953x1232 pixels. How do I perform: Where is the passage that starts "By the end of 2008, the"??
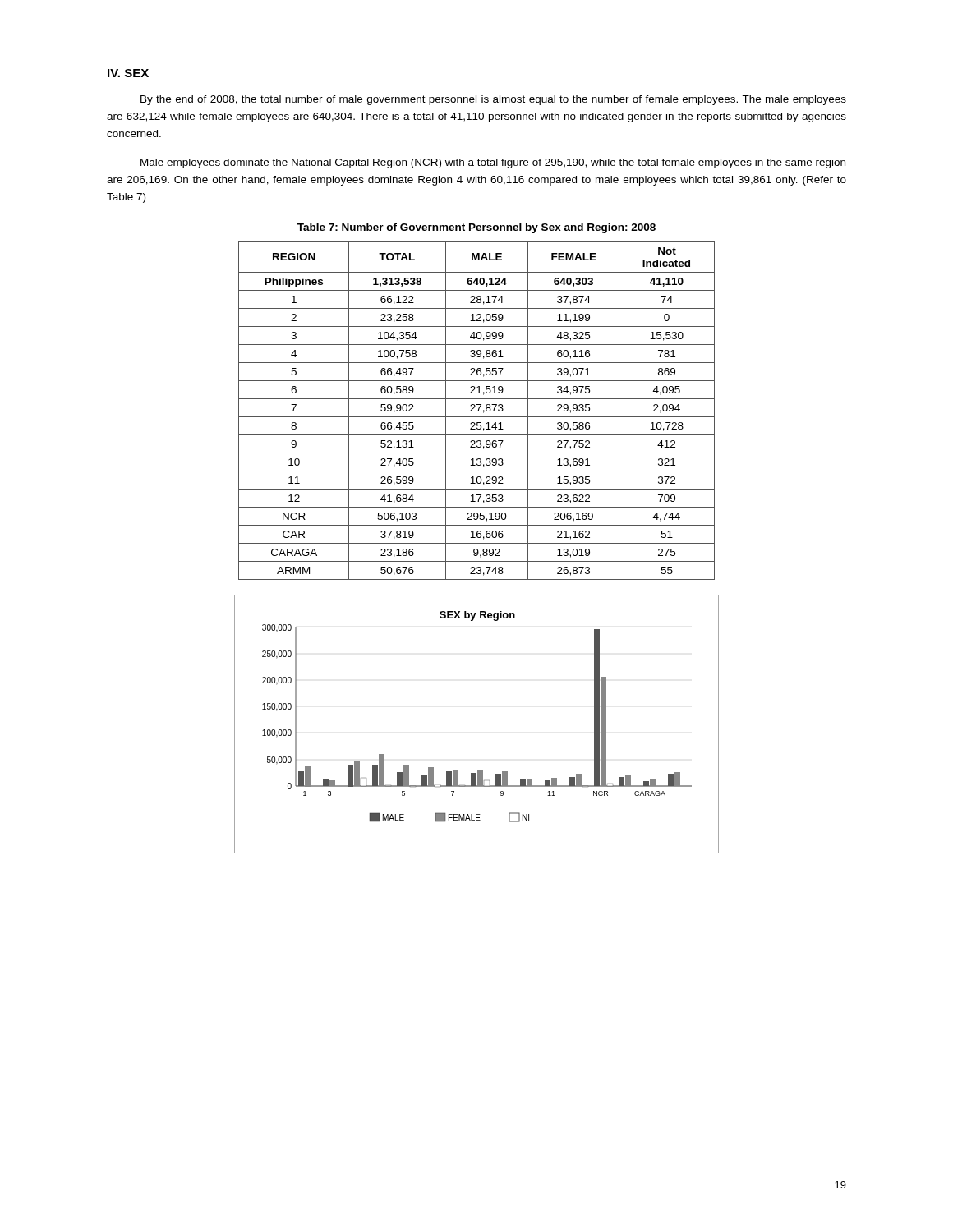pos(476,116)
